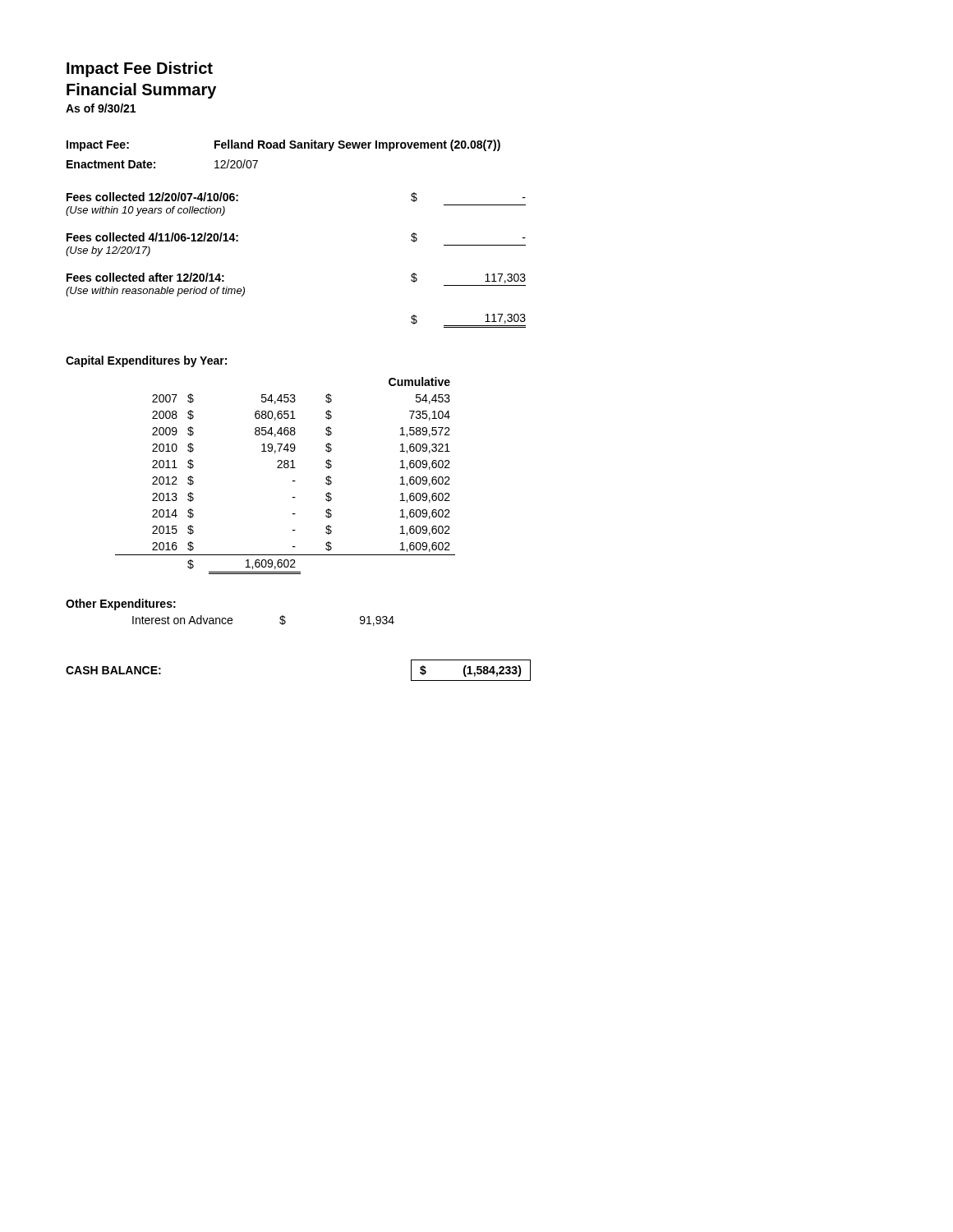
Task: Locate the text "Other Expenditures:"
Action: (121, 604)
